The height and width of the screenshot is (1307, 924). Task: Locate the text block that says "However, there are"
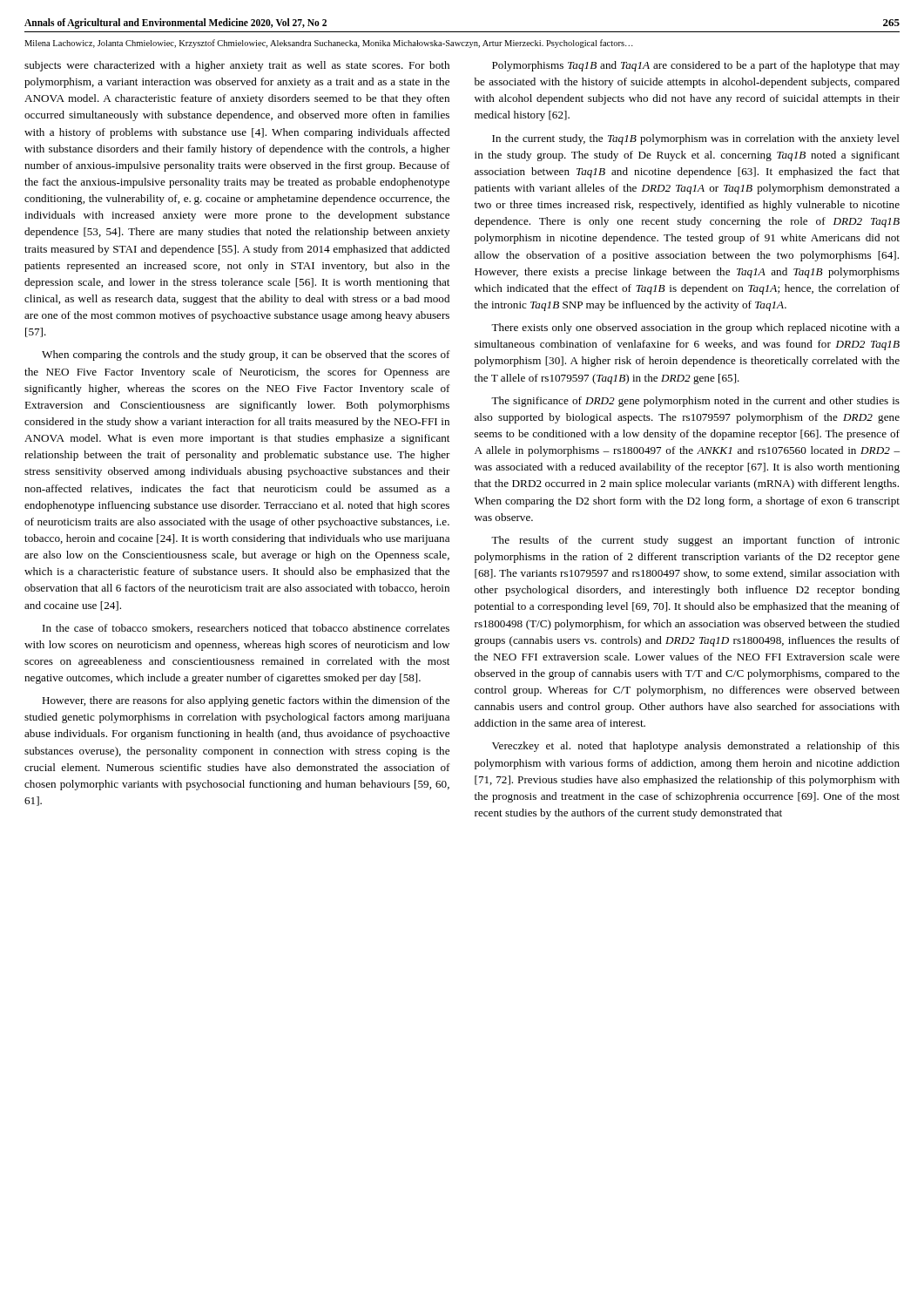click(x=237, y=750)
